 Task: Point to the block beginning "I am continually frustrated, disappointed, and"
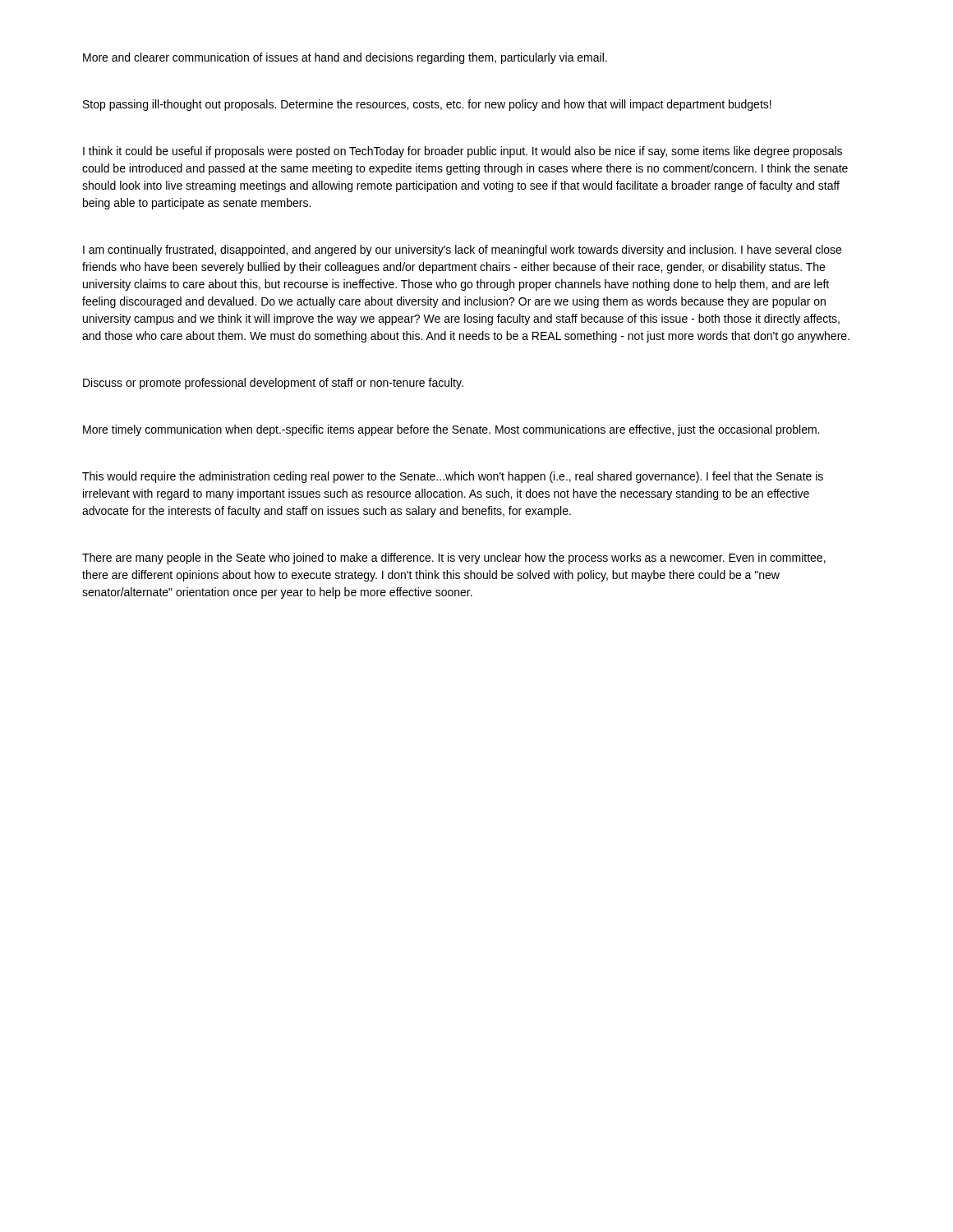[466, 293]
